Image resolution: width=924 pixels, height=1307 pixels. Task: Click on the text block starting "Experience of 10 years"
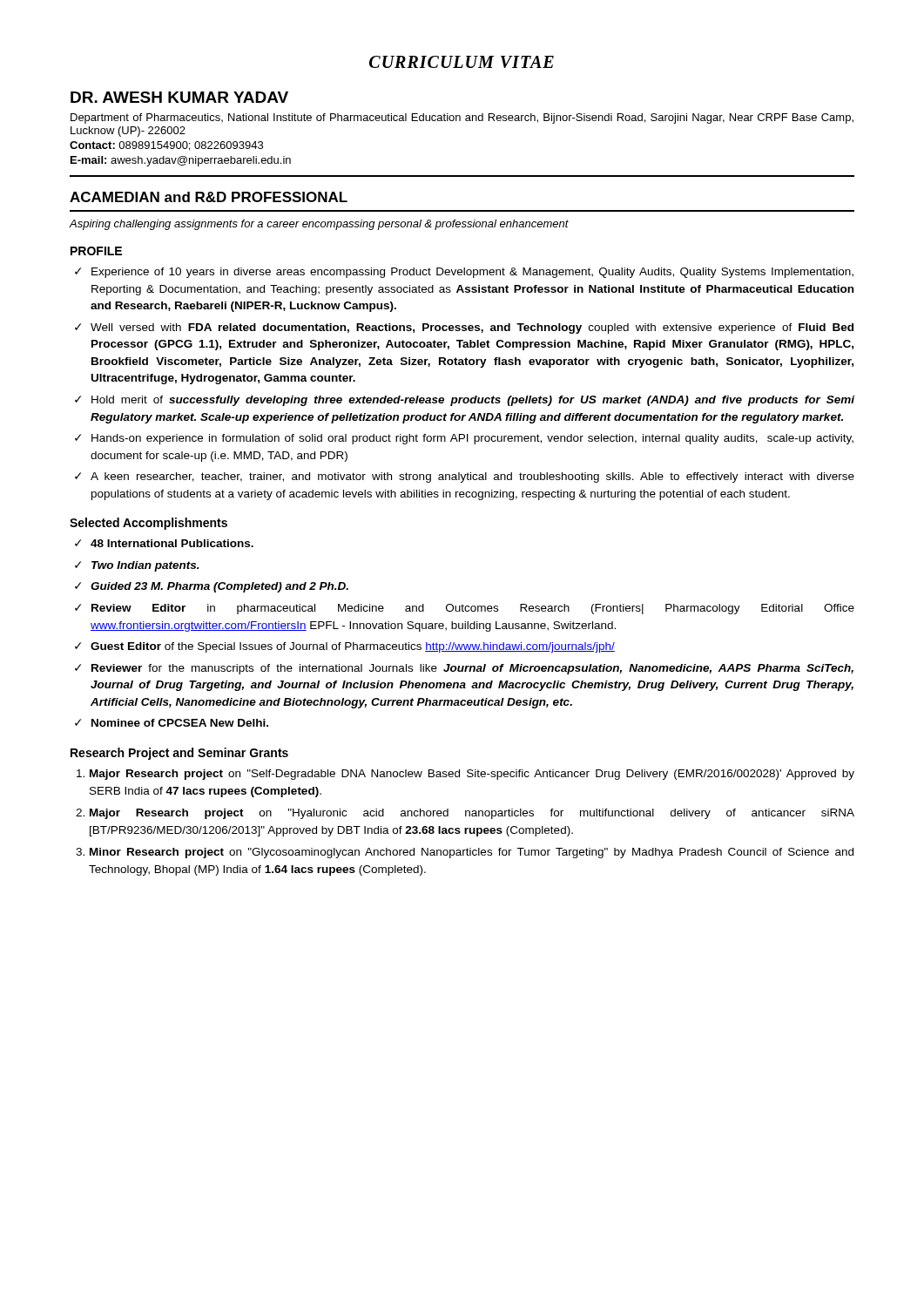tap(472, 289)
